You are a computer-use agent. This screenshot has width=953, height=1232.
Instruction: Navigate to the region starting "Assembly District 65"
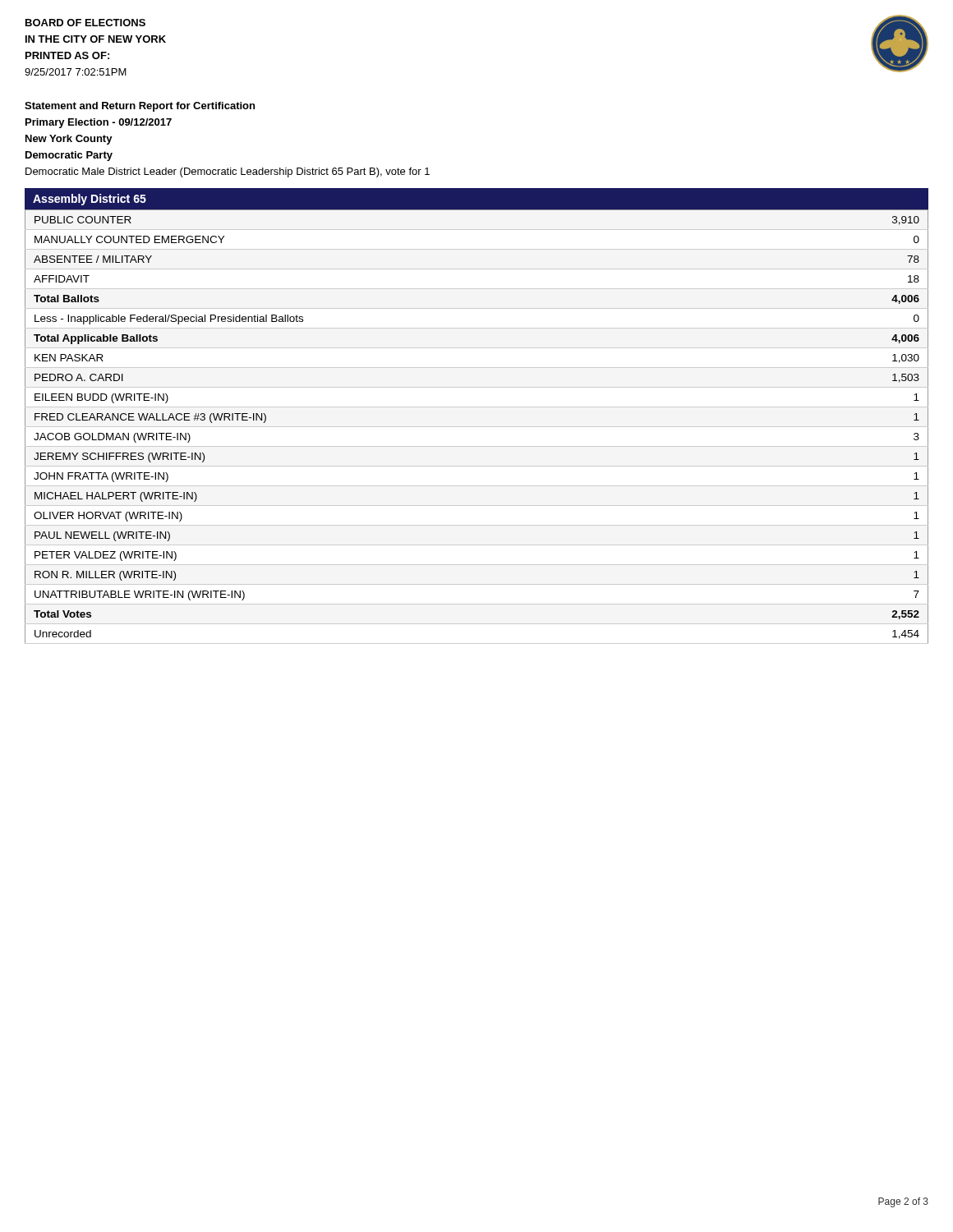coord(89,199)
